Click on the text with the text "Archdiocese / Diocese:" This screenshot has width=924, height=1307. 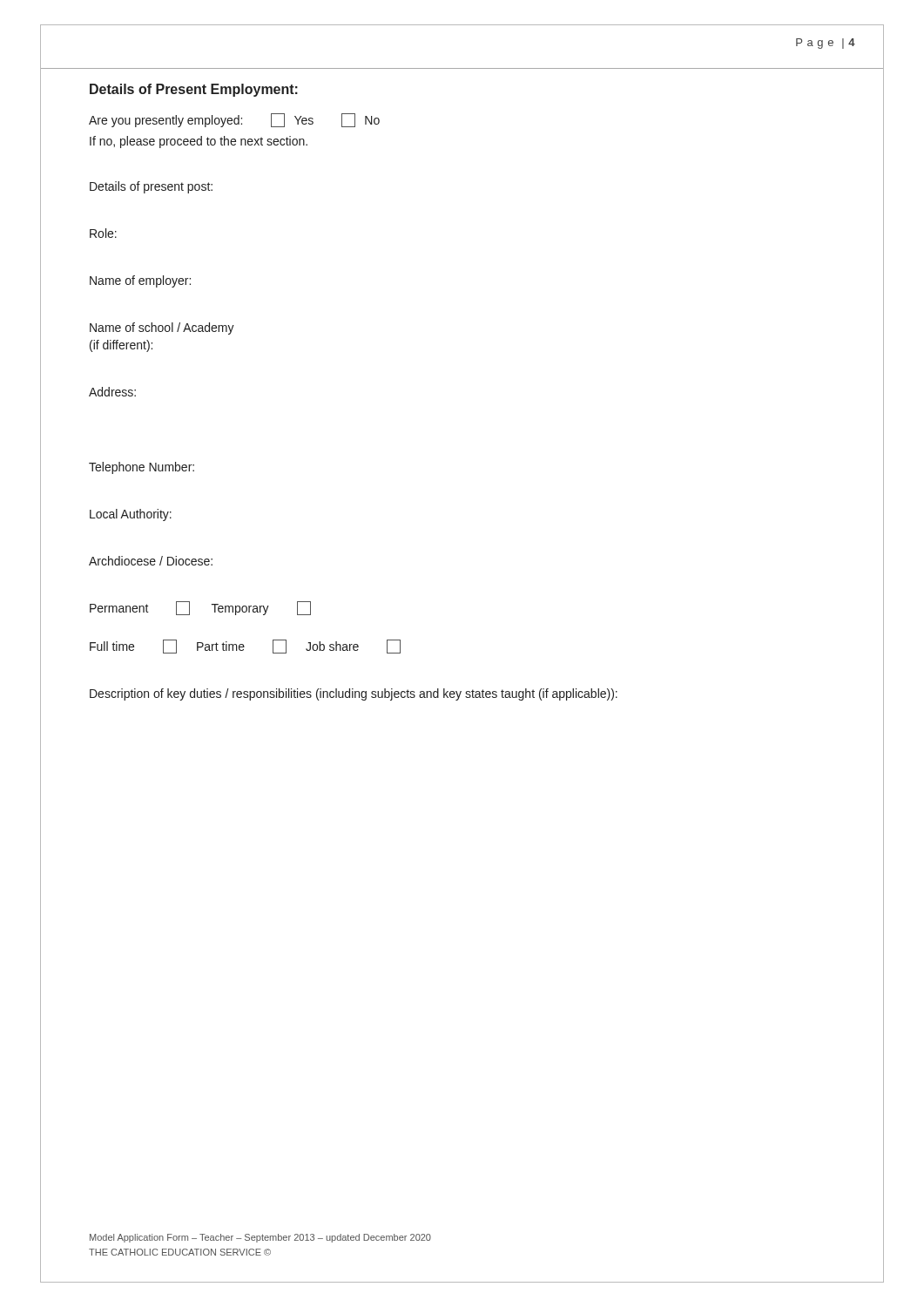tap(151, 561)
